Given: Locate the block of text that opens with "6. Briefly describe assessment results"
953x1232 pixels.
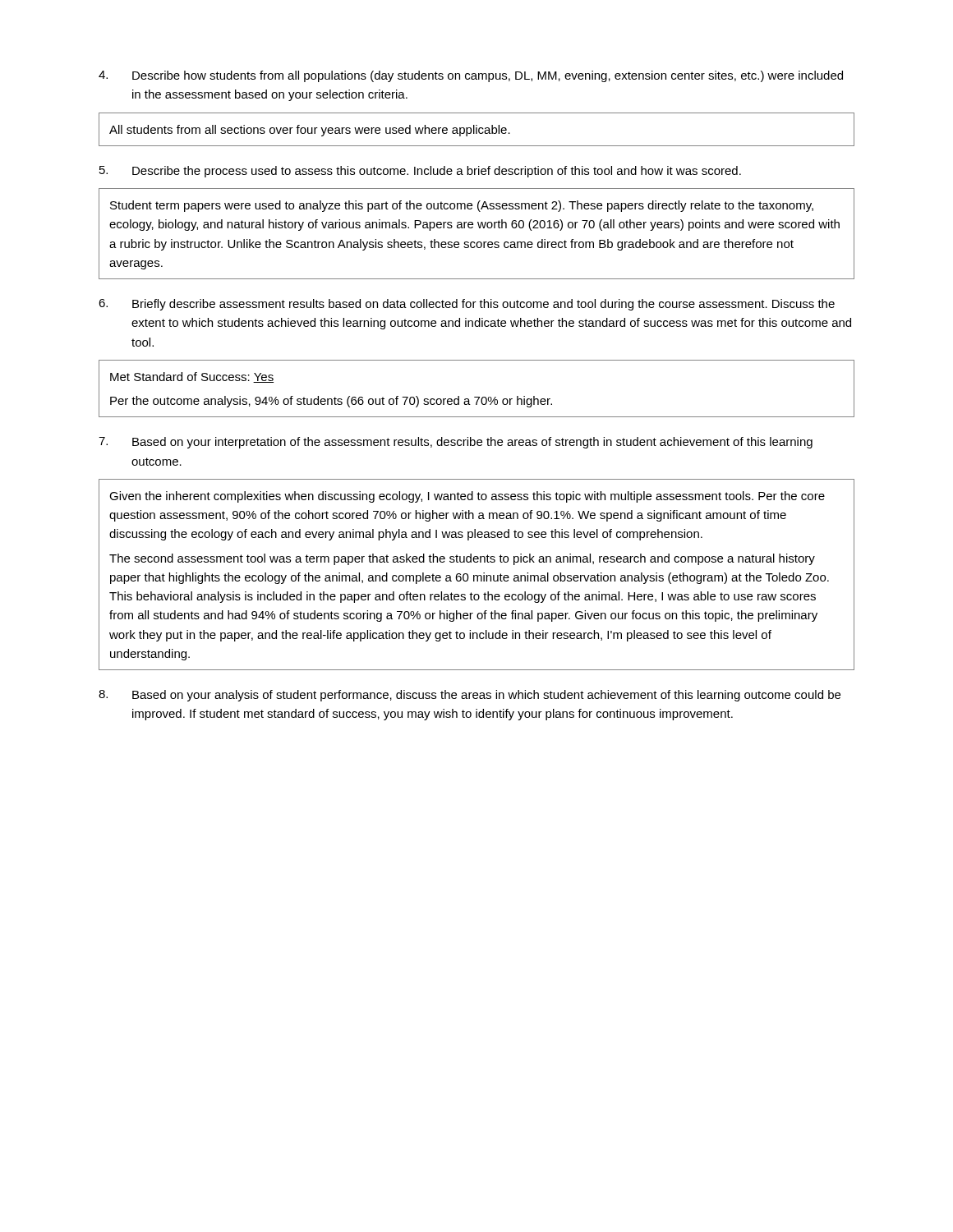Looking at the screenshot, I should pyautogui.click(x=476, y=323).
